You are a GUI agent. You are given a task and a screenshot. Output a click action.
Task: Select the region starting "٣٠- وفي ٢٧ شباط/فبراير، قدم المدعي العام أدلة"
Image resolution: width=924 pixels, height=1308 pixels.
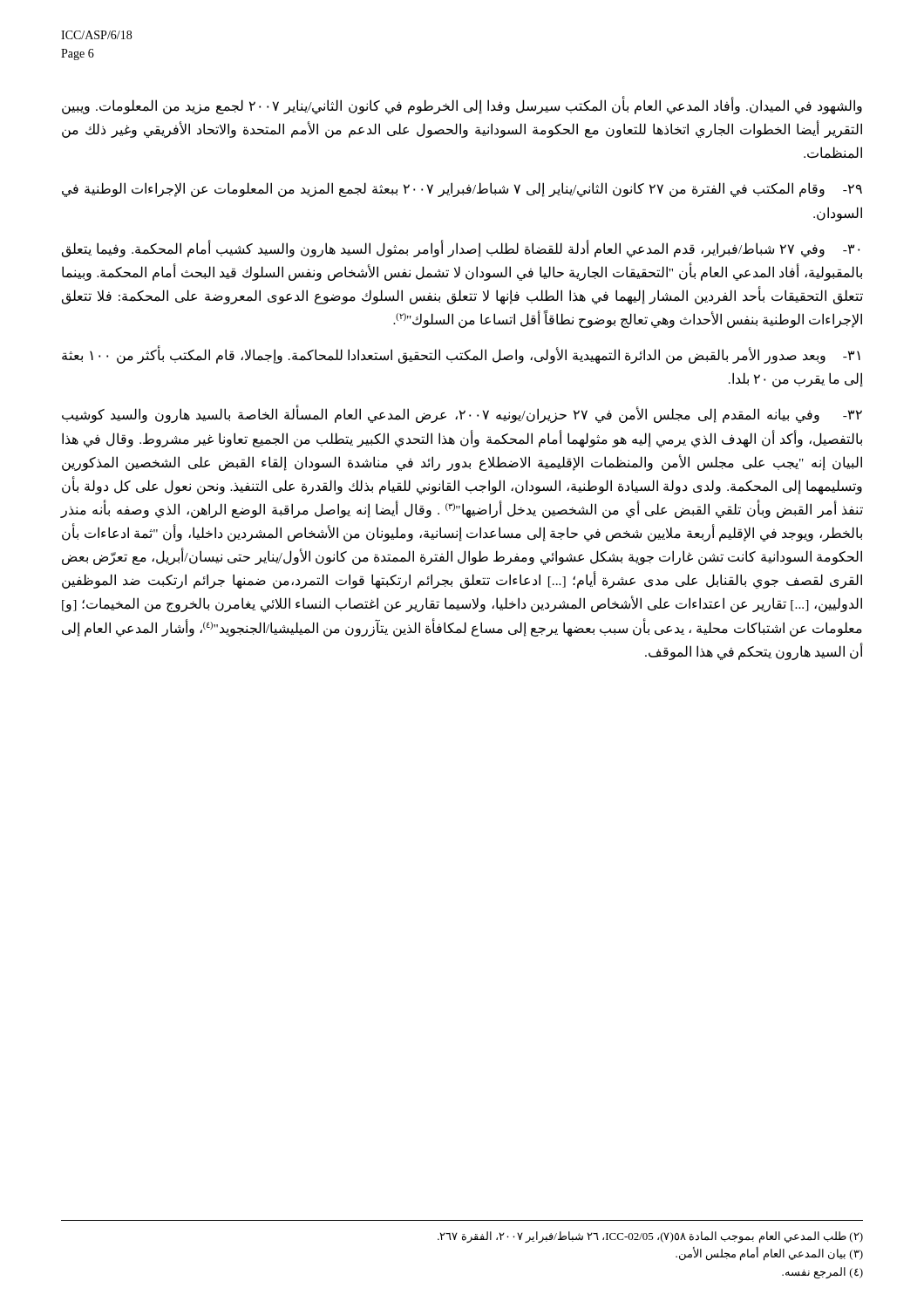coord(462,284)
